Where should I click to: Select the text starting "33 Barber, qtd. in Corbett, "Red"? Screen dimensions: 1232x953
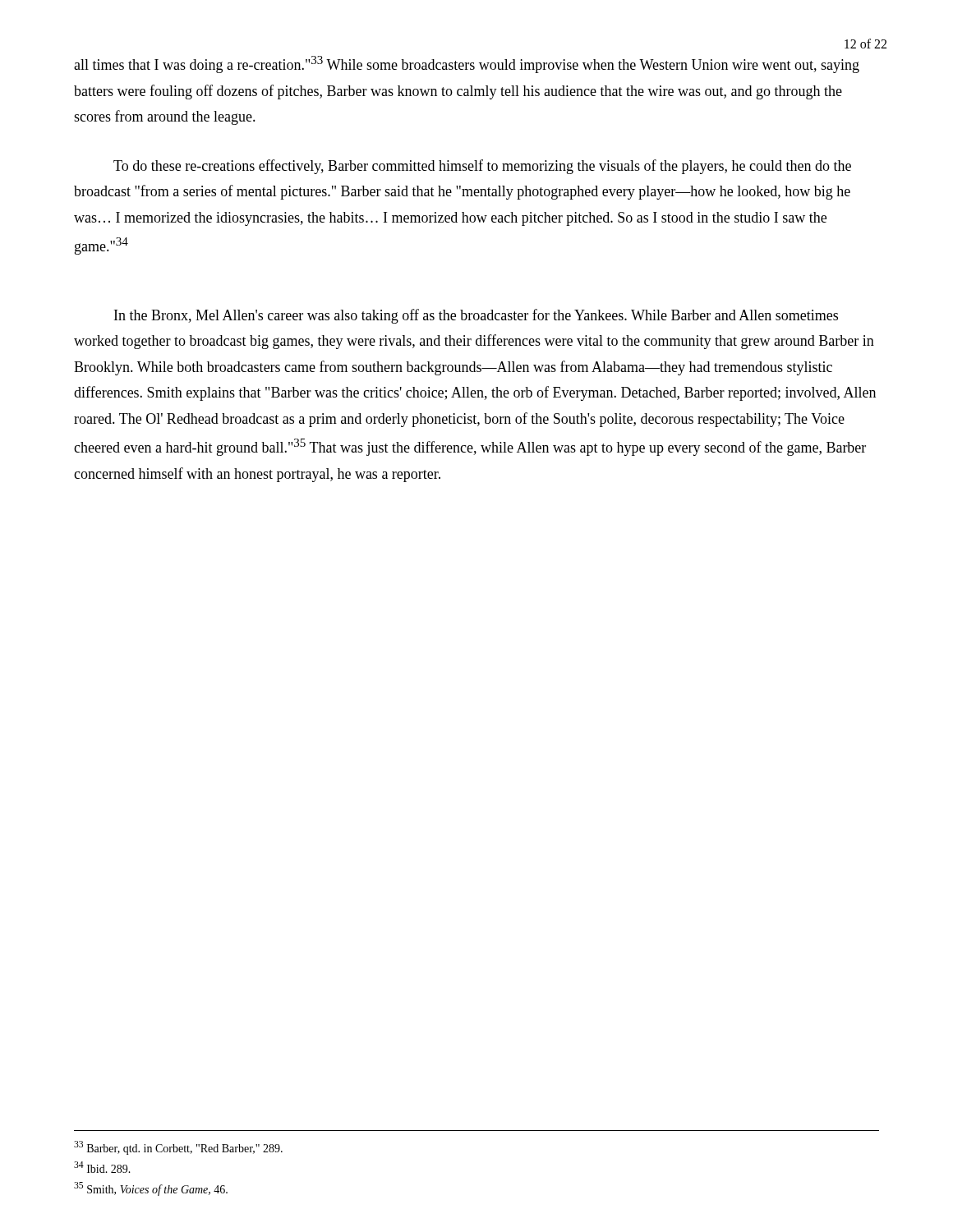click(178, 1148)
